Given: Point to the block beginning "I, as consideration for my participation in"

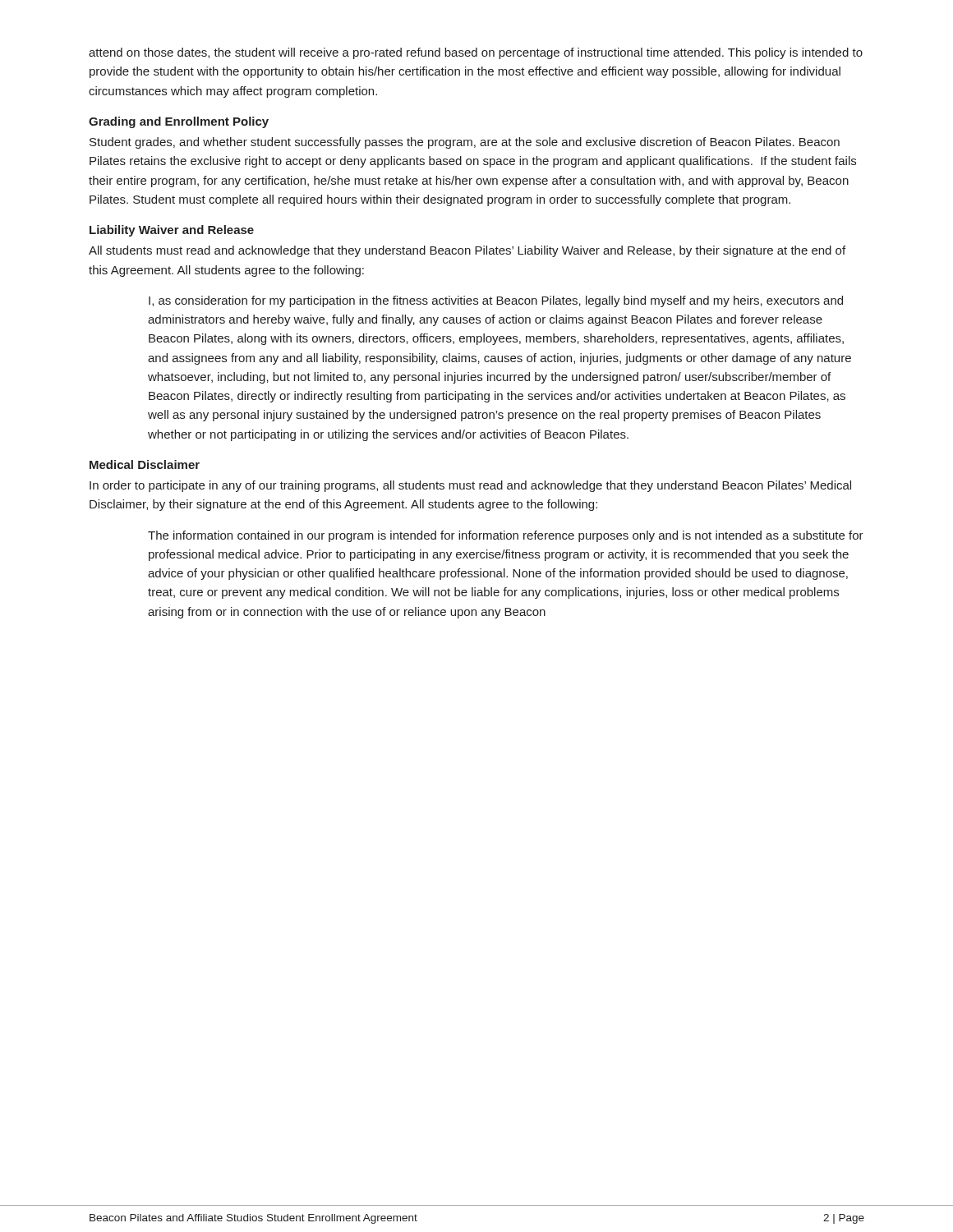Looking at the screenshot, I should pos(500,367).
